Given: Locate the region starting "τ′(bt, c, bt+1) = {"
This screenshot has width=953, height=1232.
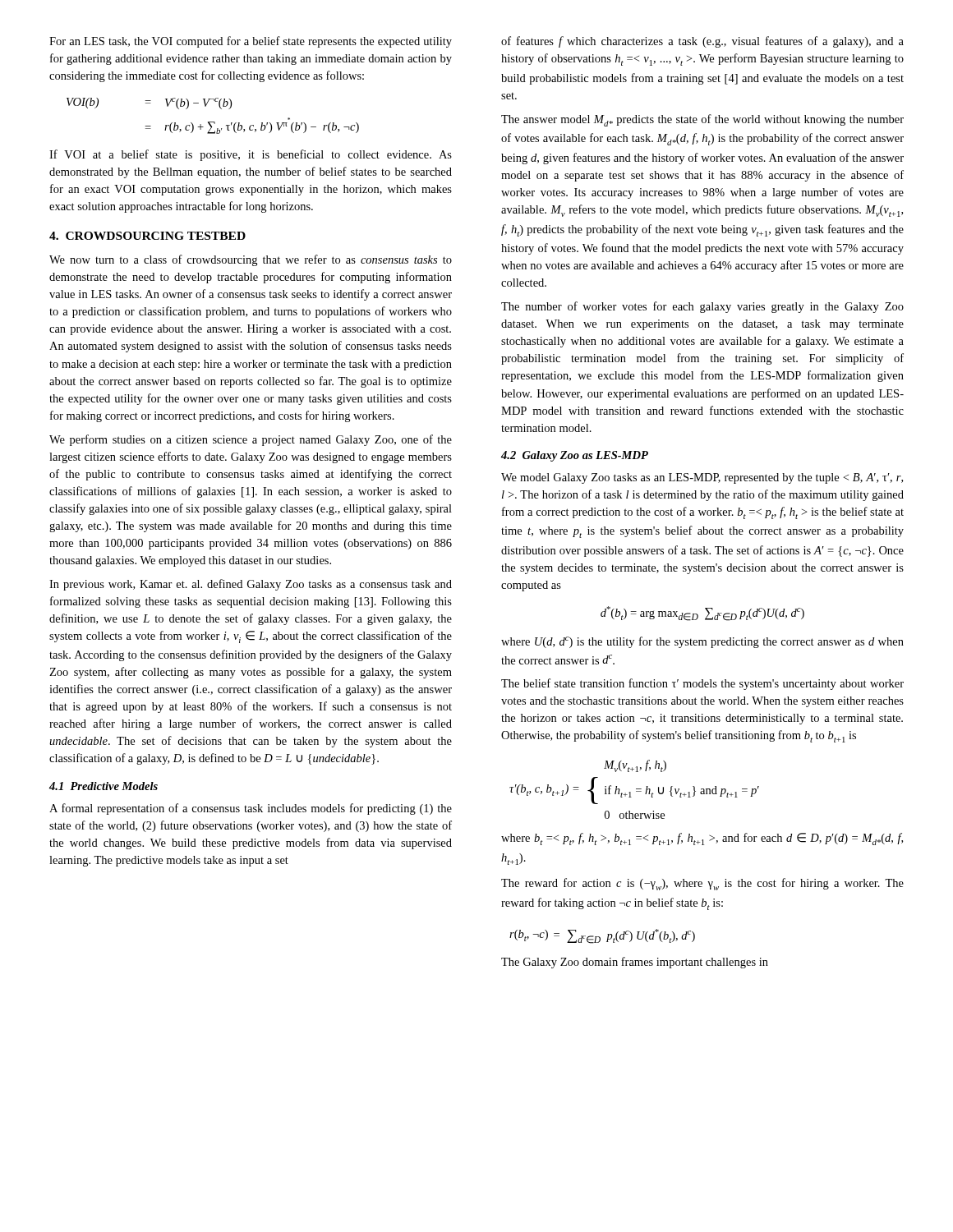Looking at the screenshot, I should tap(707, 790).
